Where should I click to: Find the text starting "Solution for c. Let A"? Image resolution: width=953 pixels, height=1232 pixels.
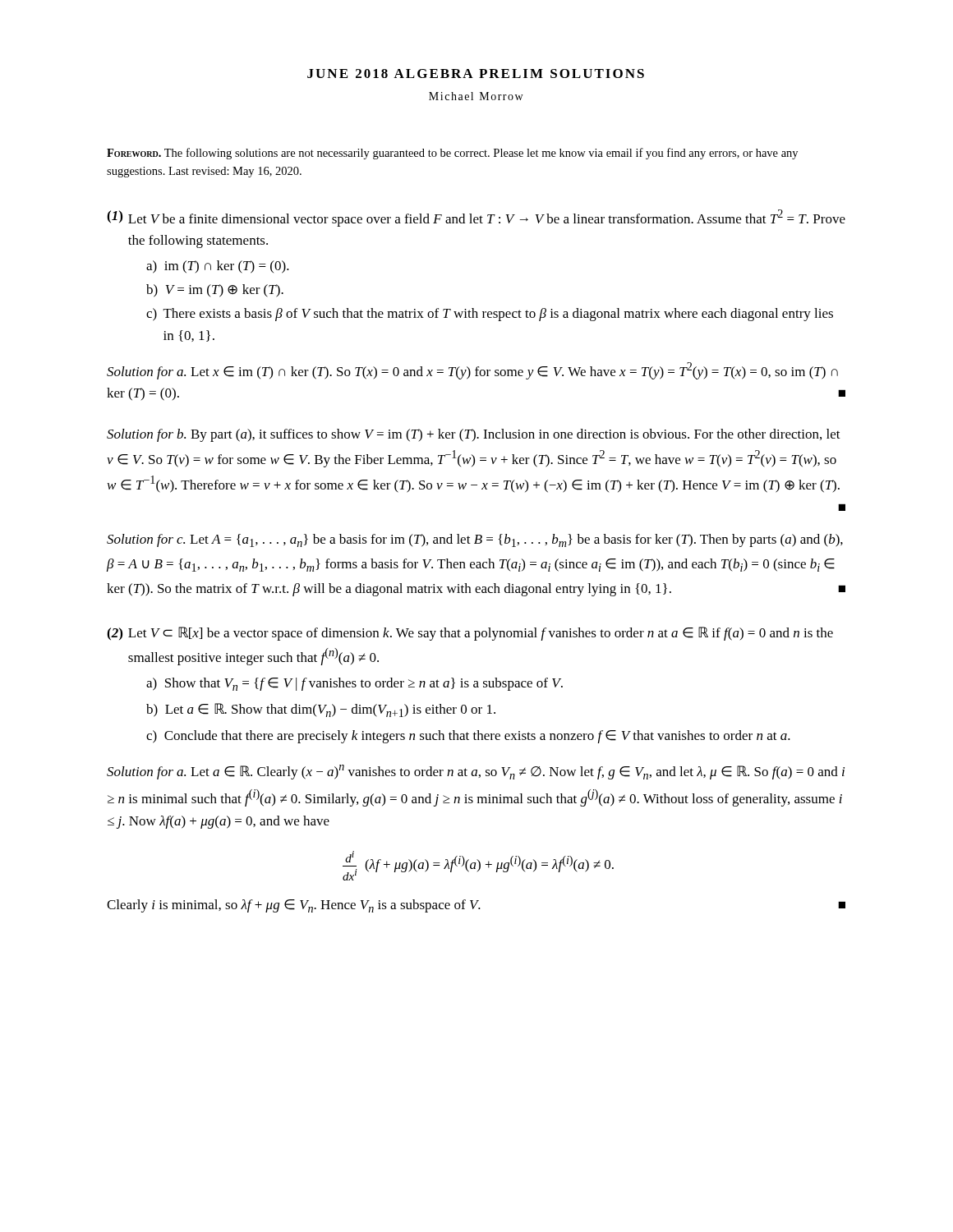pos(476,564)
